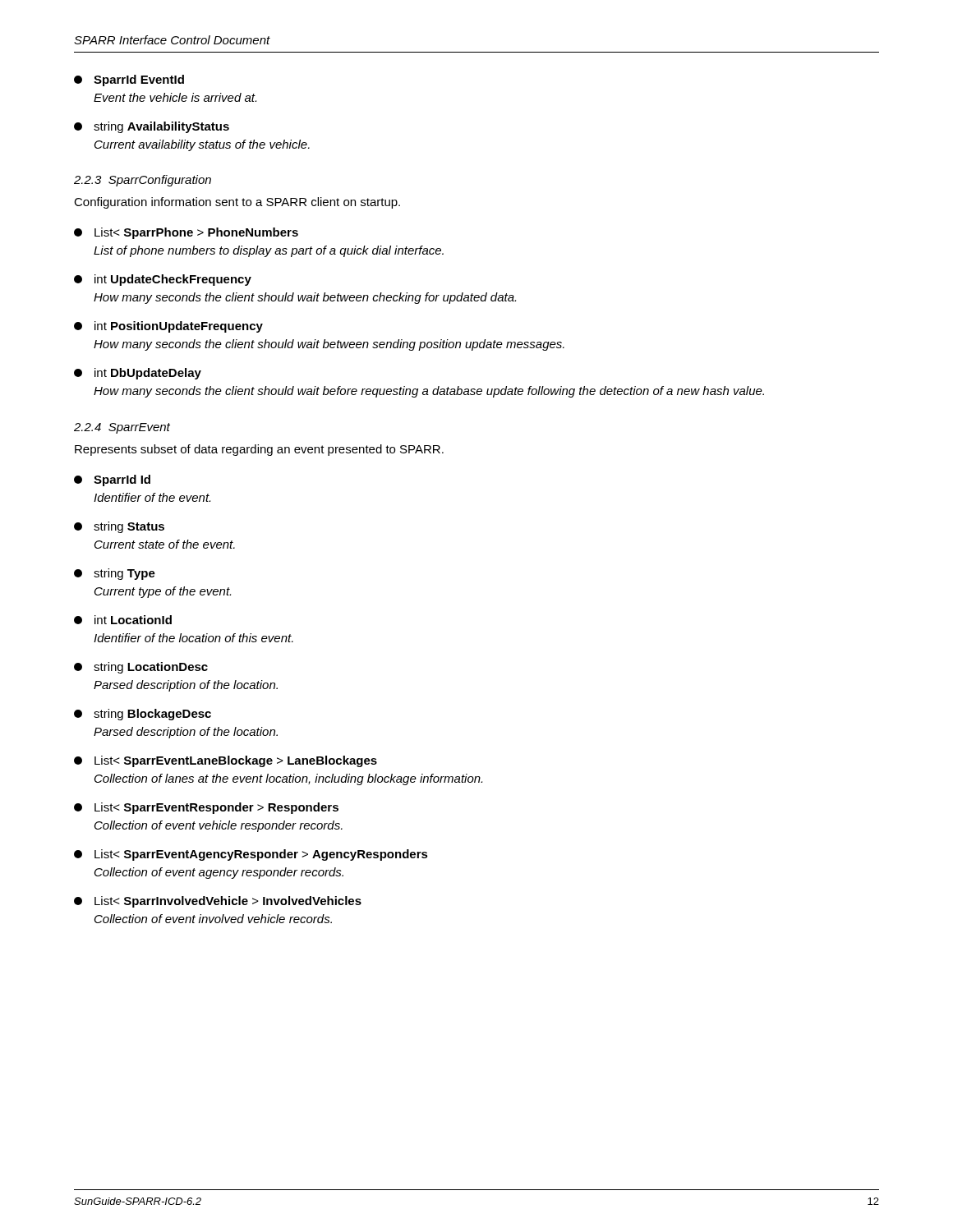953x1232 pixels.
Task: Select the list item that reads "List PhoneNumbers List of phone numbers to"
Action: [x=186, y=233]
